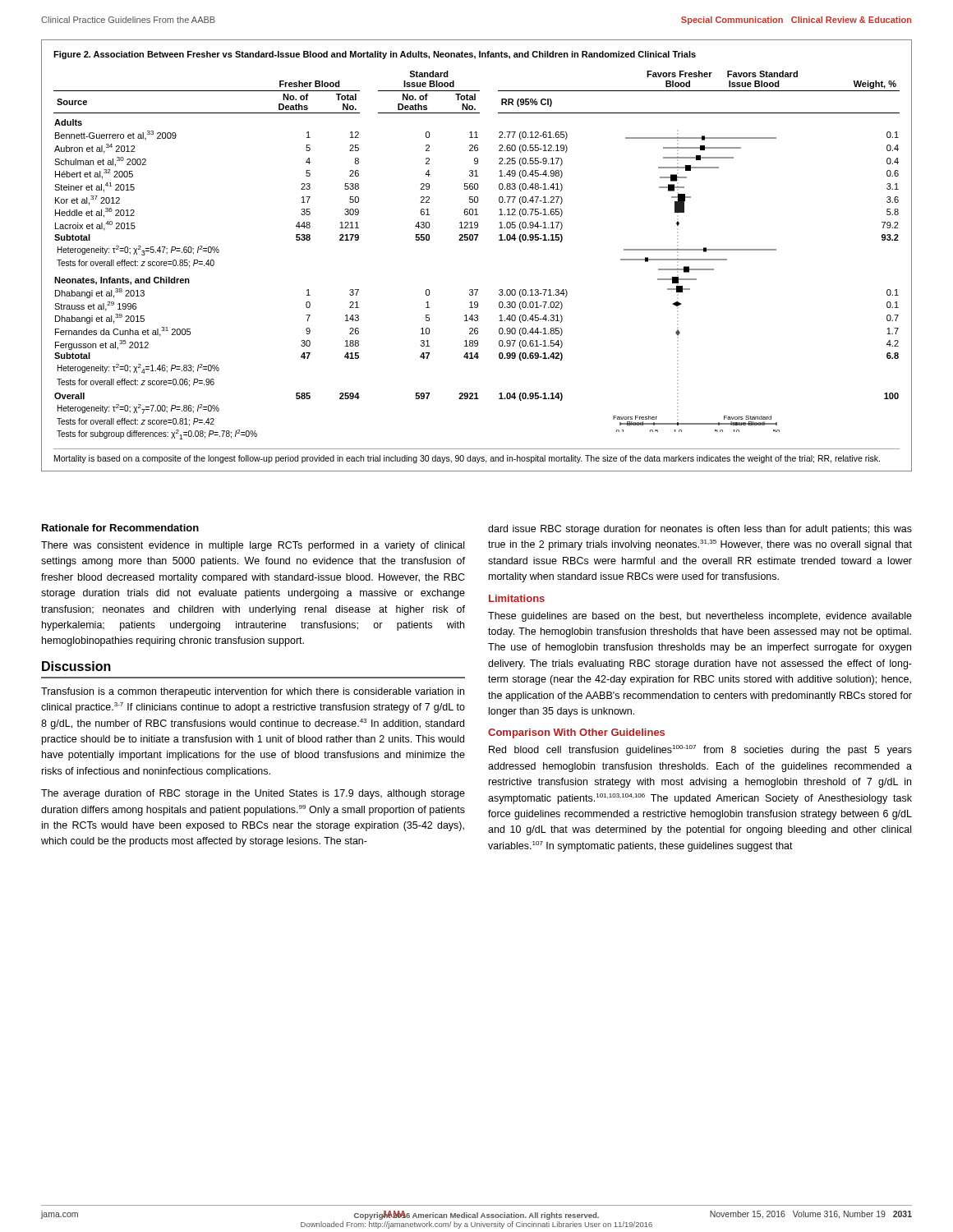Point to the element starting "Rationale for Recommendation"
This screenshot has height=1232, width=953.
(x=120, y=528)
